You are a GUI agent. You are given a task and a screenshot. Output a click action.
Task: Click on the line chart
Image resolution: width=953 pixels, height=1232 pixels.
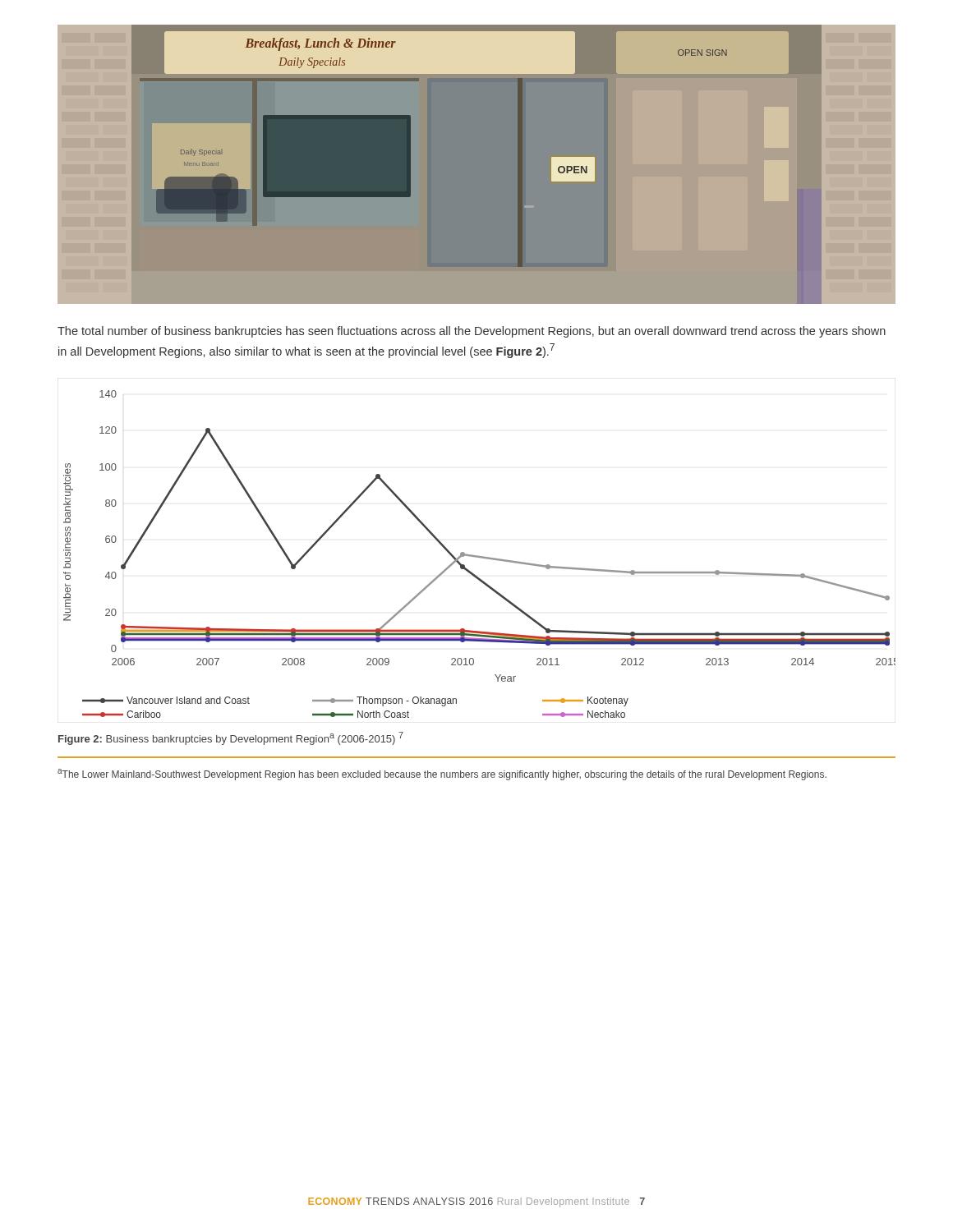pos(476,551)
